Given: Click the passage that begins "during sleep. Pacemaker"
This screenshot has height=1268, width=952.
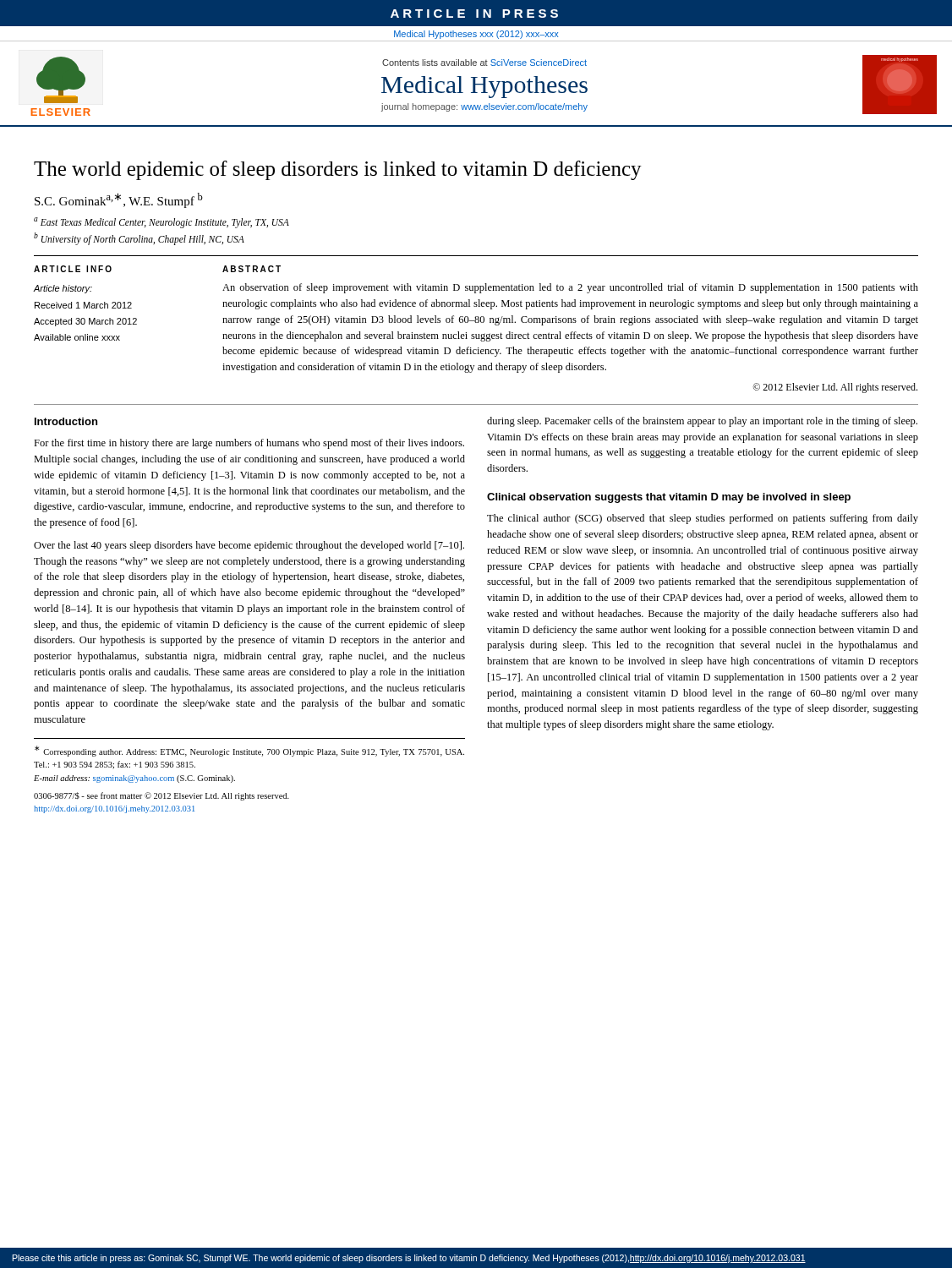Looking at the screenshot, I should pyautogui.click(x=703, y=445).
